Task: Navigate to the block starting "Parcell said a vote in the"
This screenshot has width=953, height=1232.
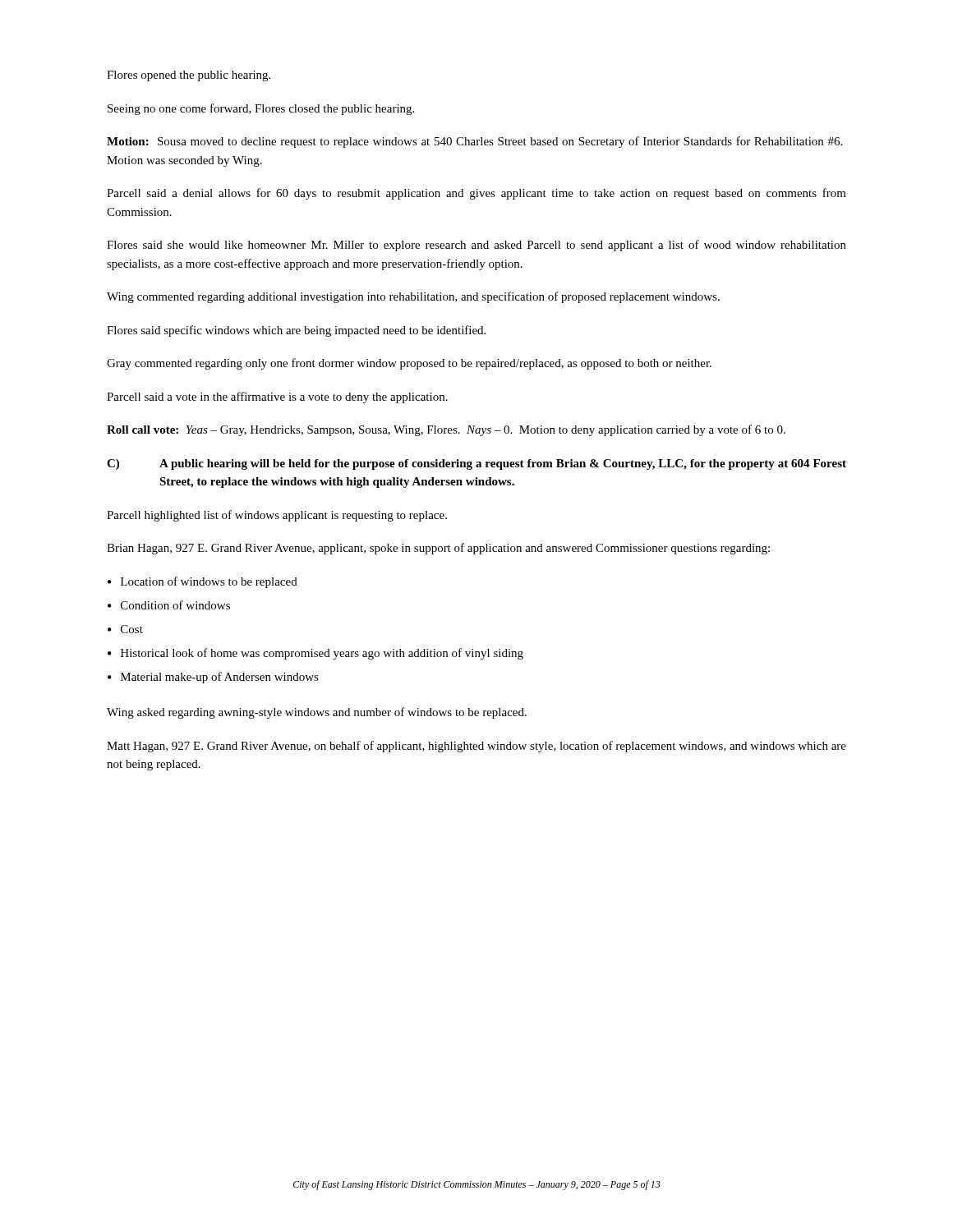Action: (x=277, y=396)
